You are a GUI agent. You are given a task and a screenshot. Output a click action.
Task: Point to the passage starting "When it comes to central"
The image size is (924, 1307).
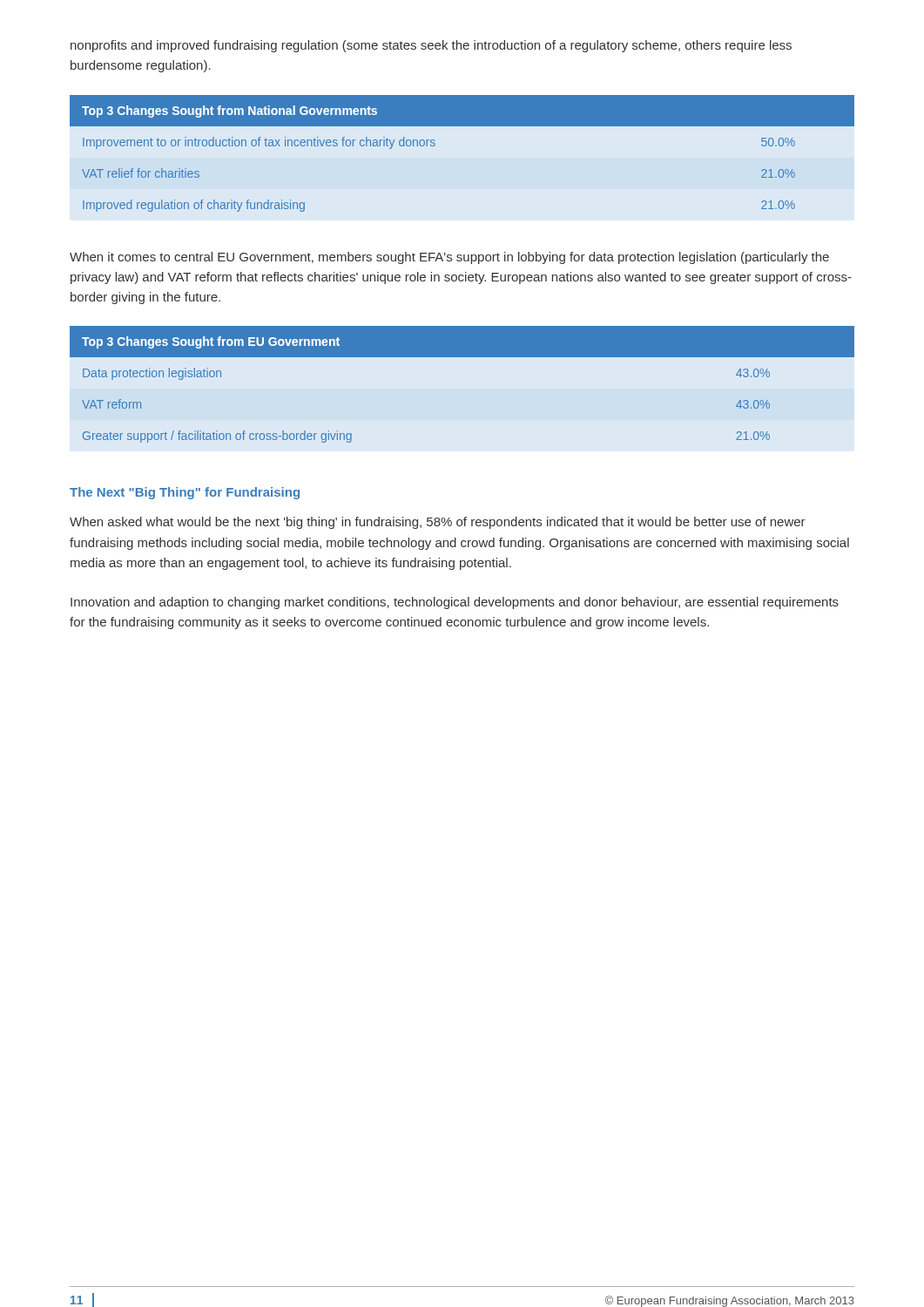(461, 276)
